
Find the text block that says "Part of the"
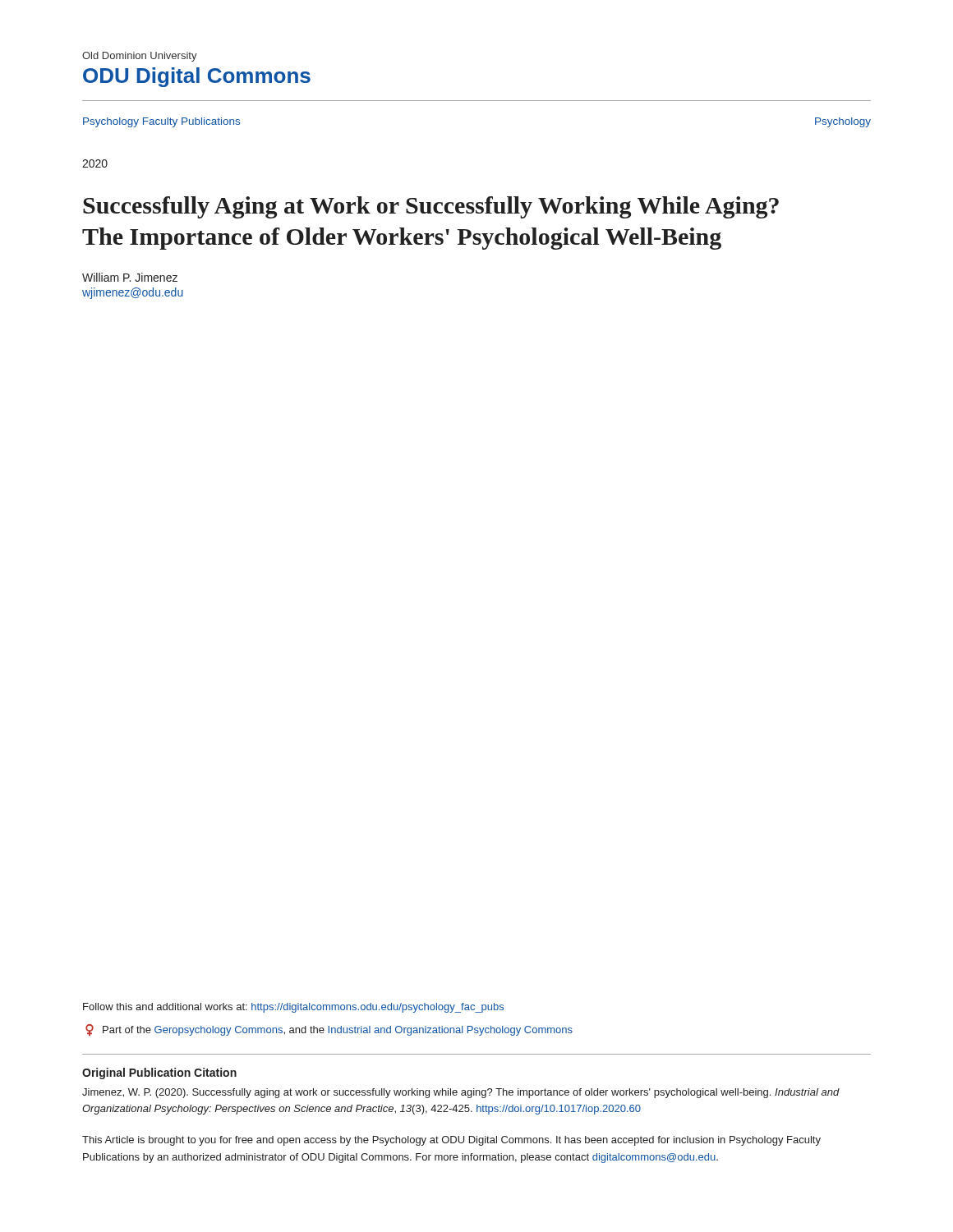(x=327, y=1029)
